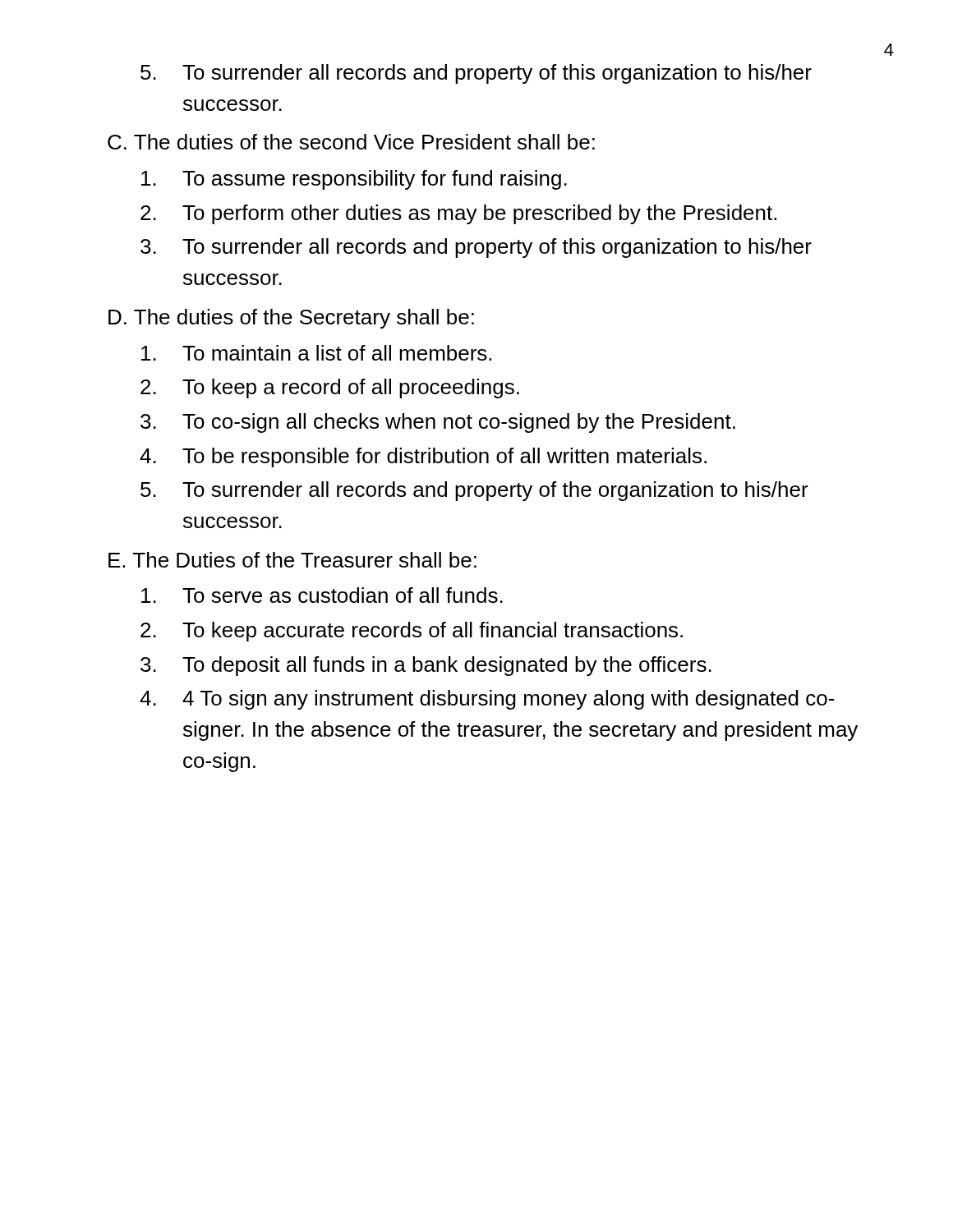Image resolution: width=953 pixels, height=1232 pixels.
Task: Select the text block starting "3. To surrender all records"
Action: [x=513, y=263]
